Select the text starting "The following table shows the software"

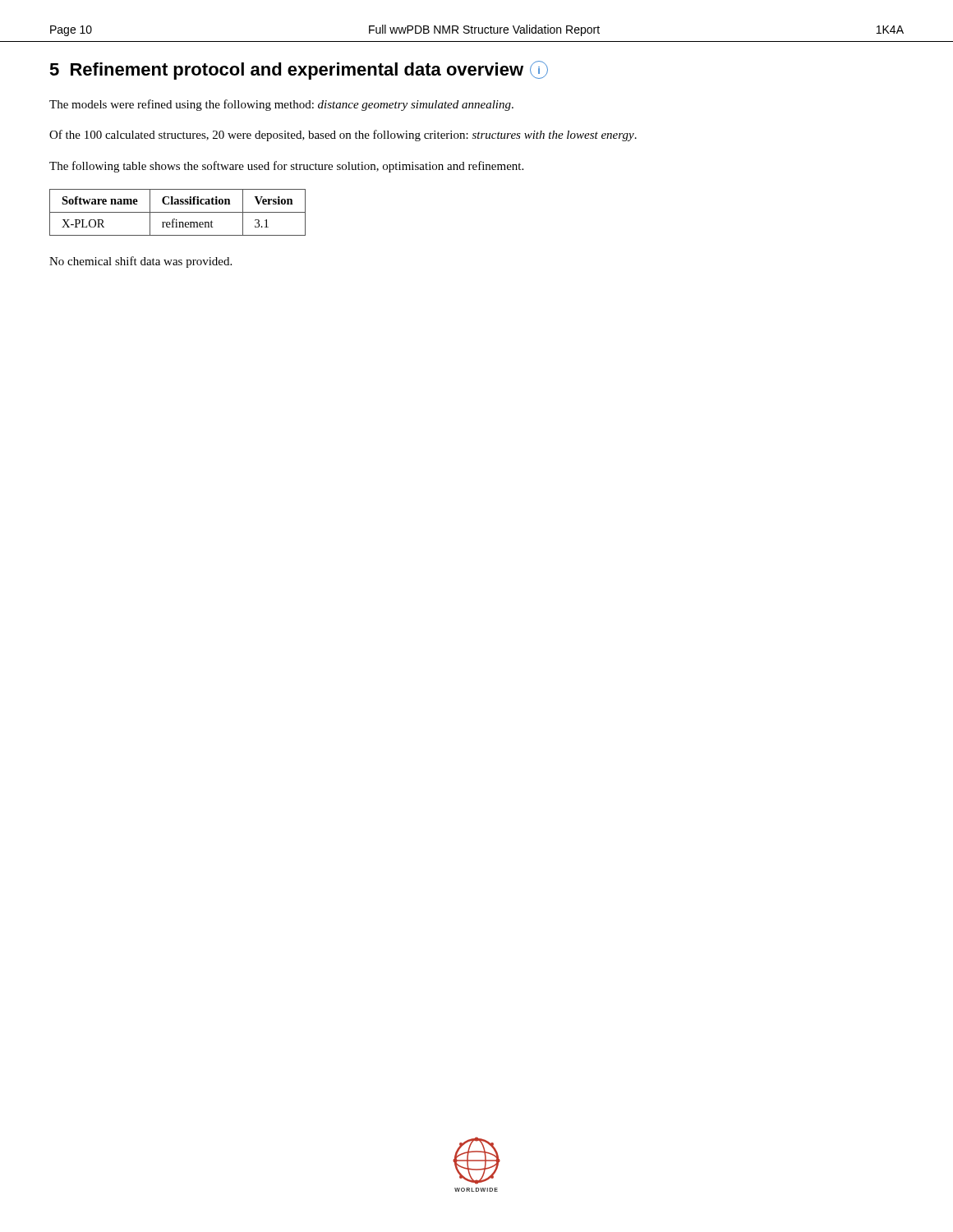(x=287, y=166)
